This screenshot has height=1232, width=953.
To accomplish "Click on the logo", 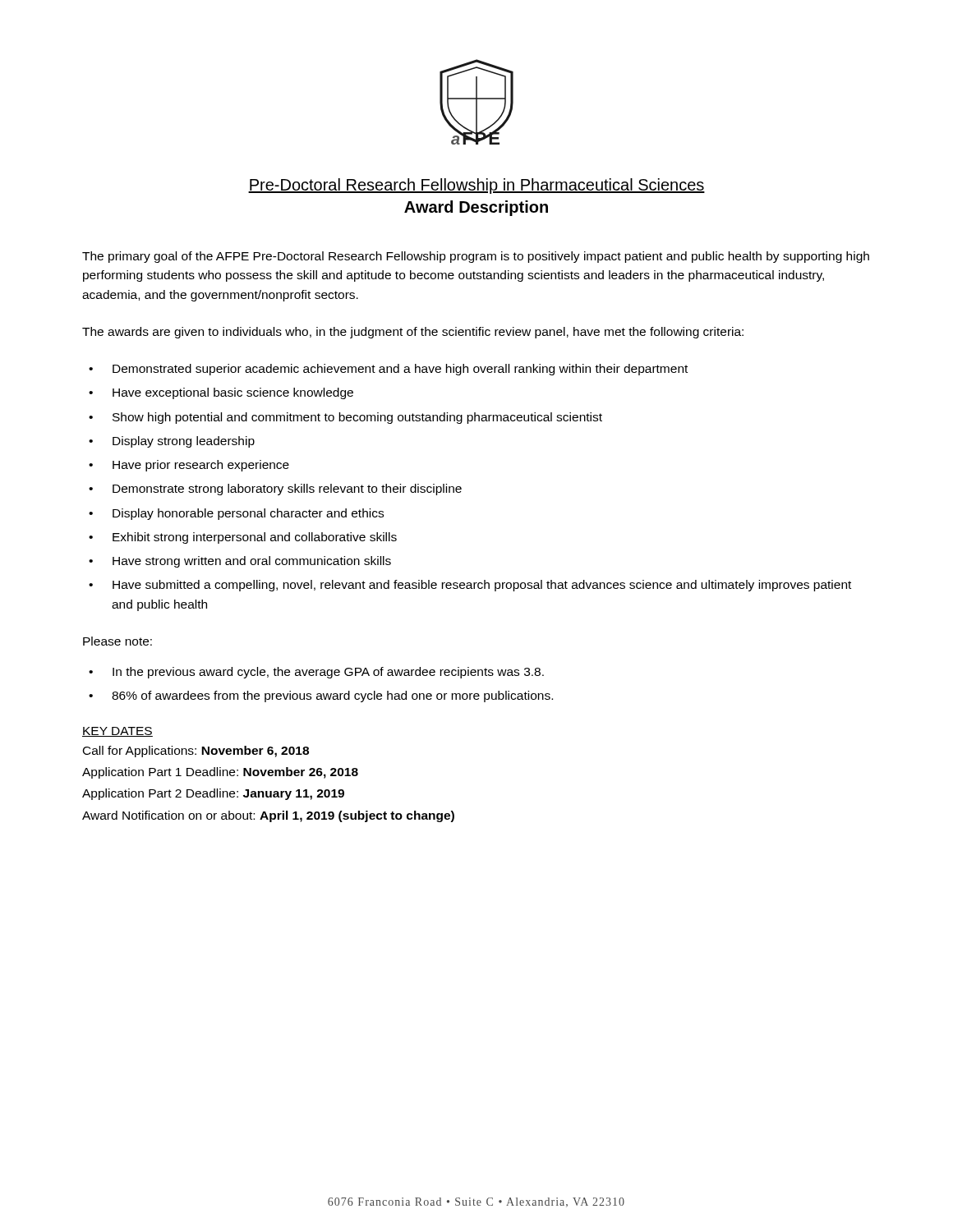I will tap(476, 104).
